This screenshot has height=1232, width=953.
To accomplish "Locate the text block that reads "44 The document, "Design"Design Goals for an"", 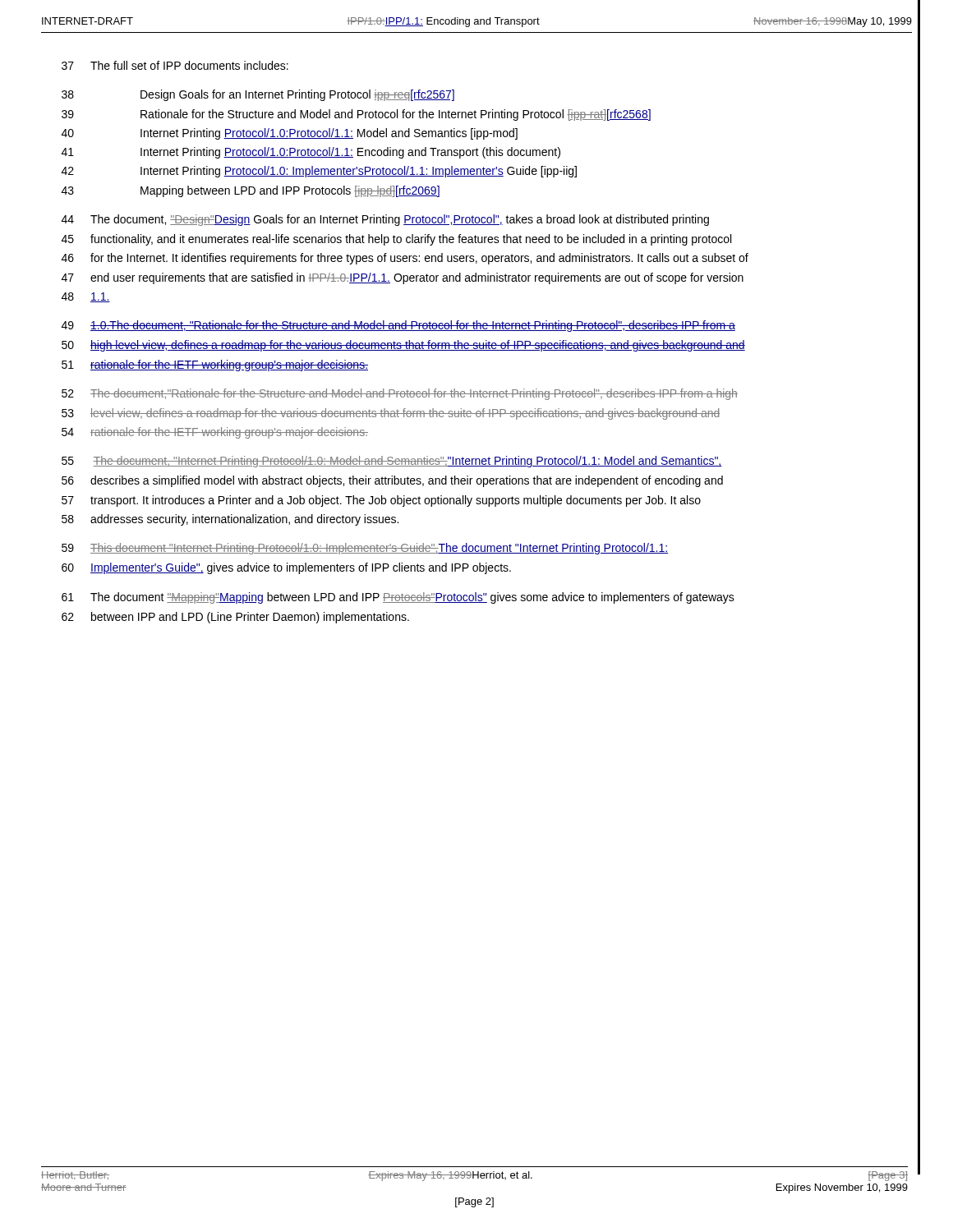I will pos(472,220).
